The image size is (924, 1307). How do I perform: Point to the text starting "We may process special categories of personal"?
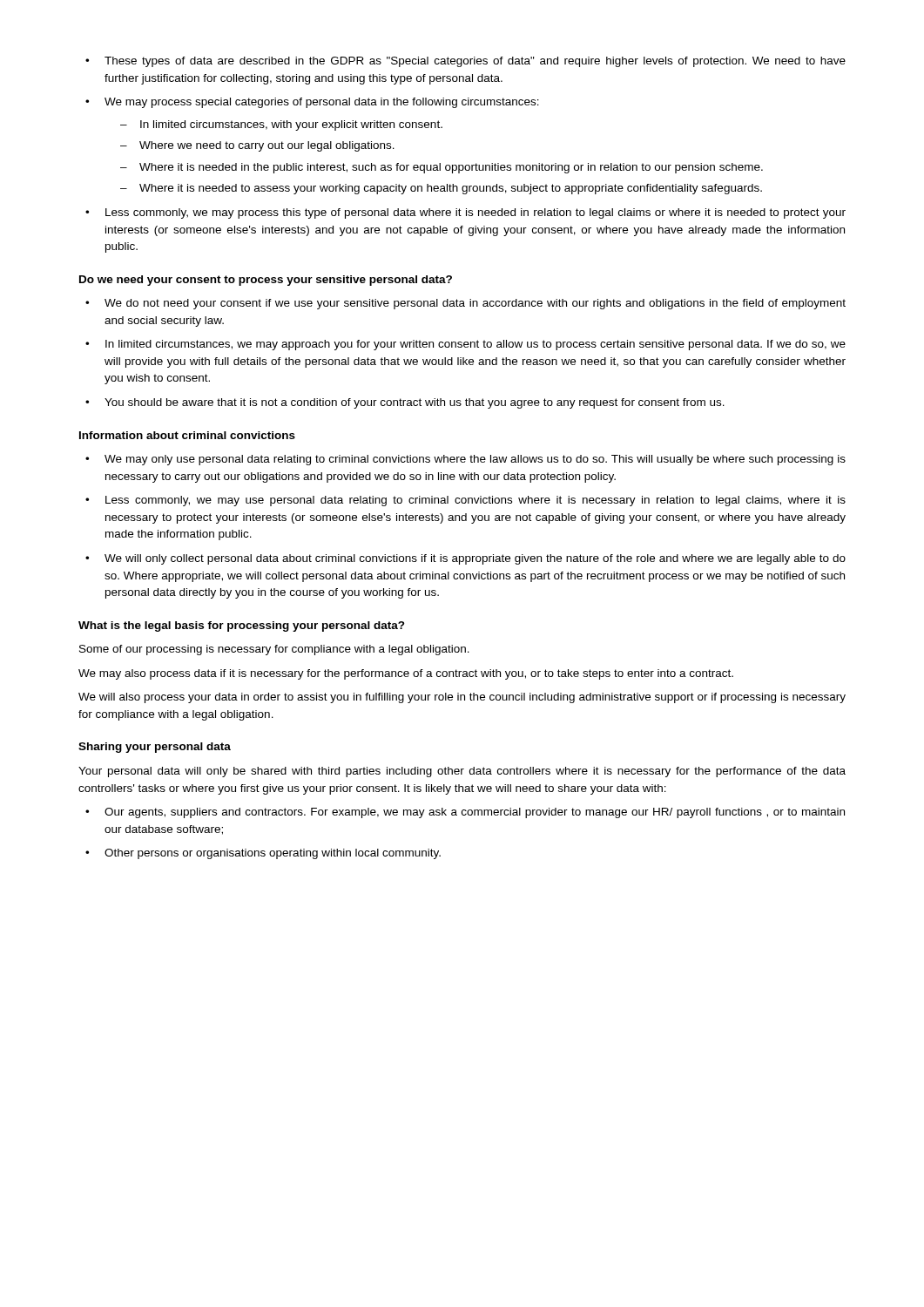click(322, 103)
